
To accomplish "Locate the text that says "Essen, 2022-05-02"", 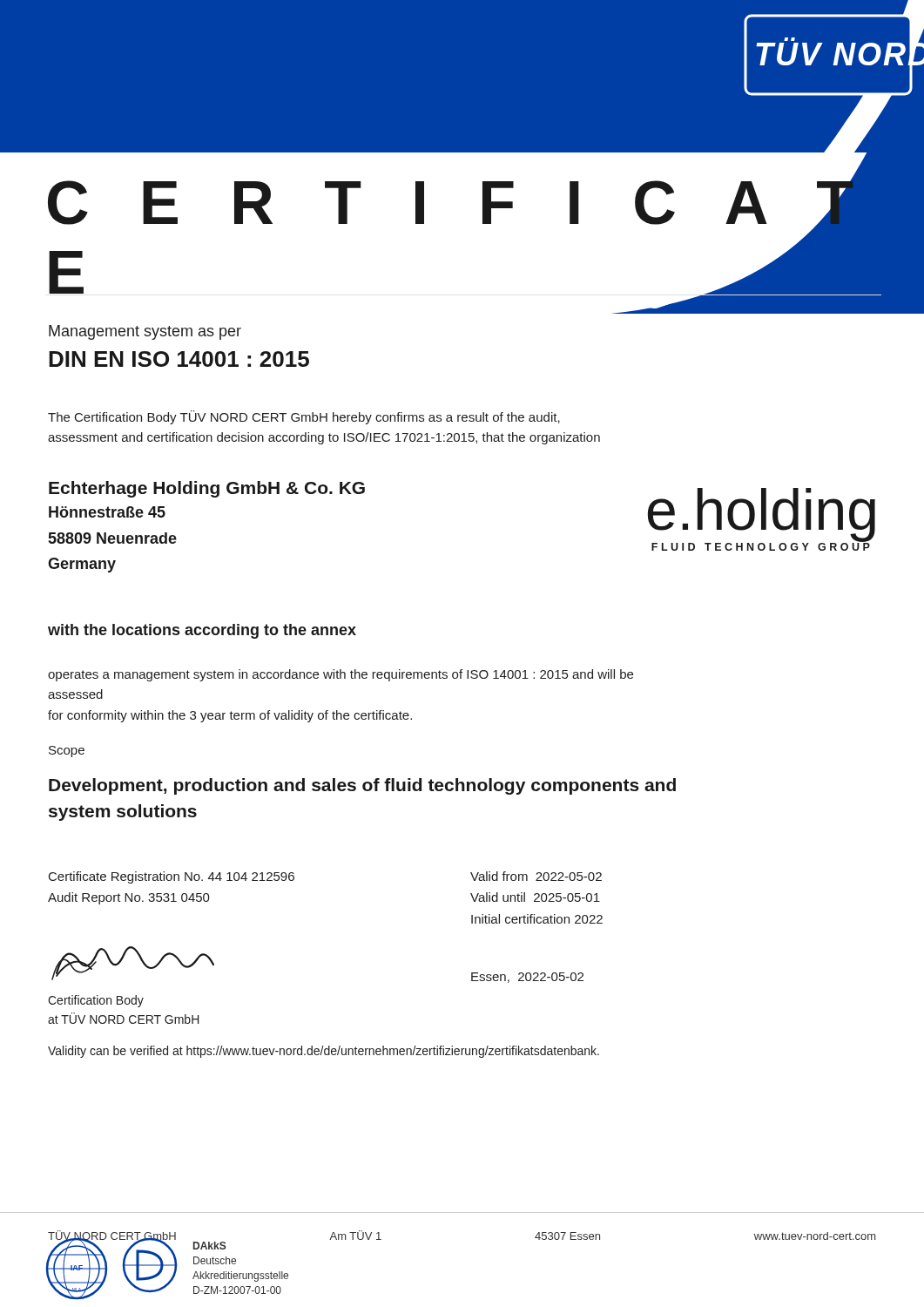I will click(527, 976).
